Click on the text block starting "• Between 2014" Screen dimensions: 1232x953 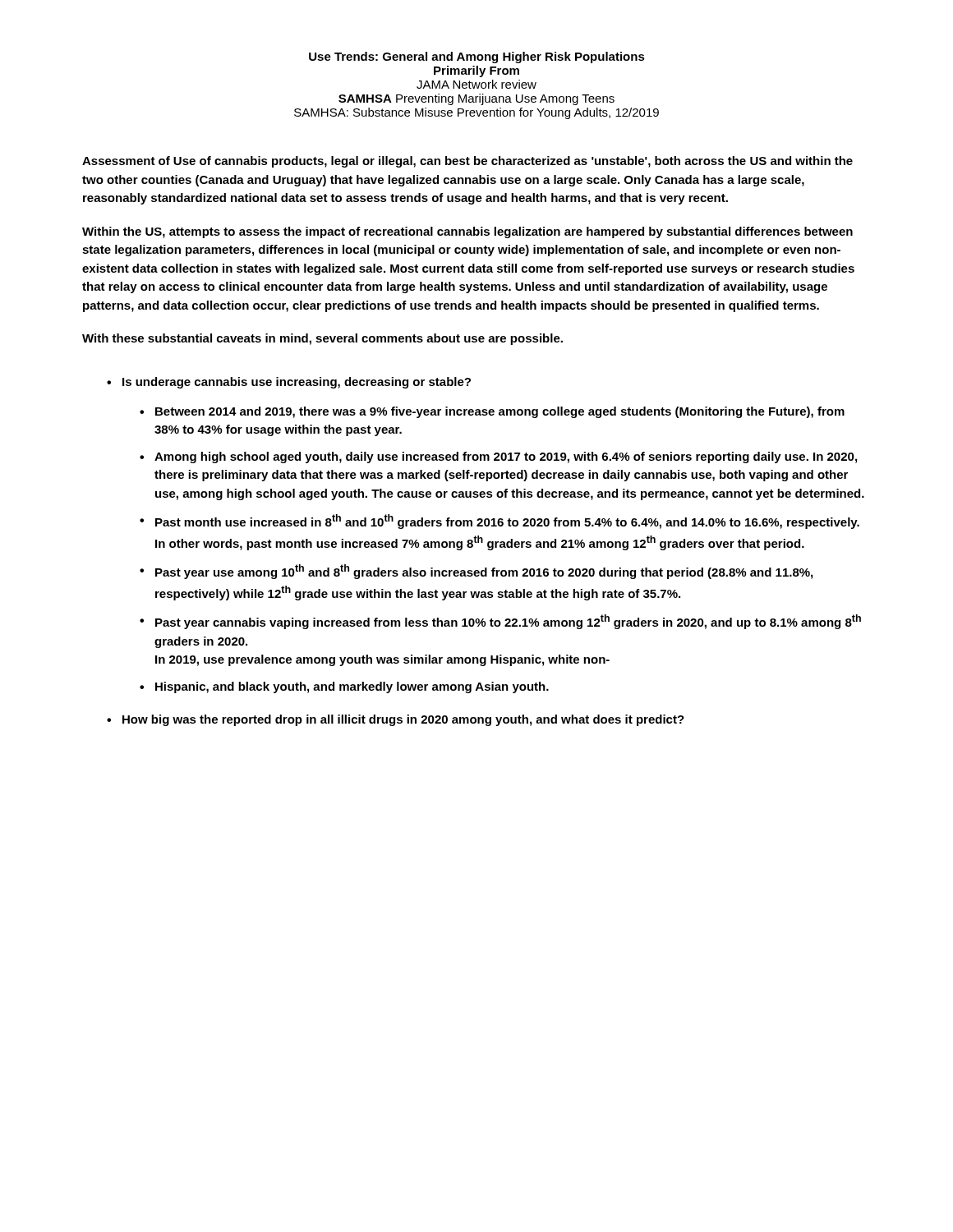point(505,420)
